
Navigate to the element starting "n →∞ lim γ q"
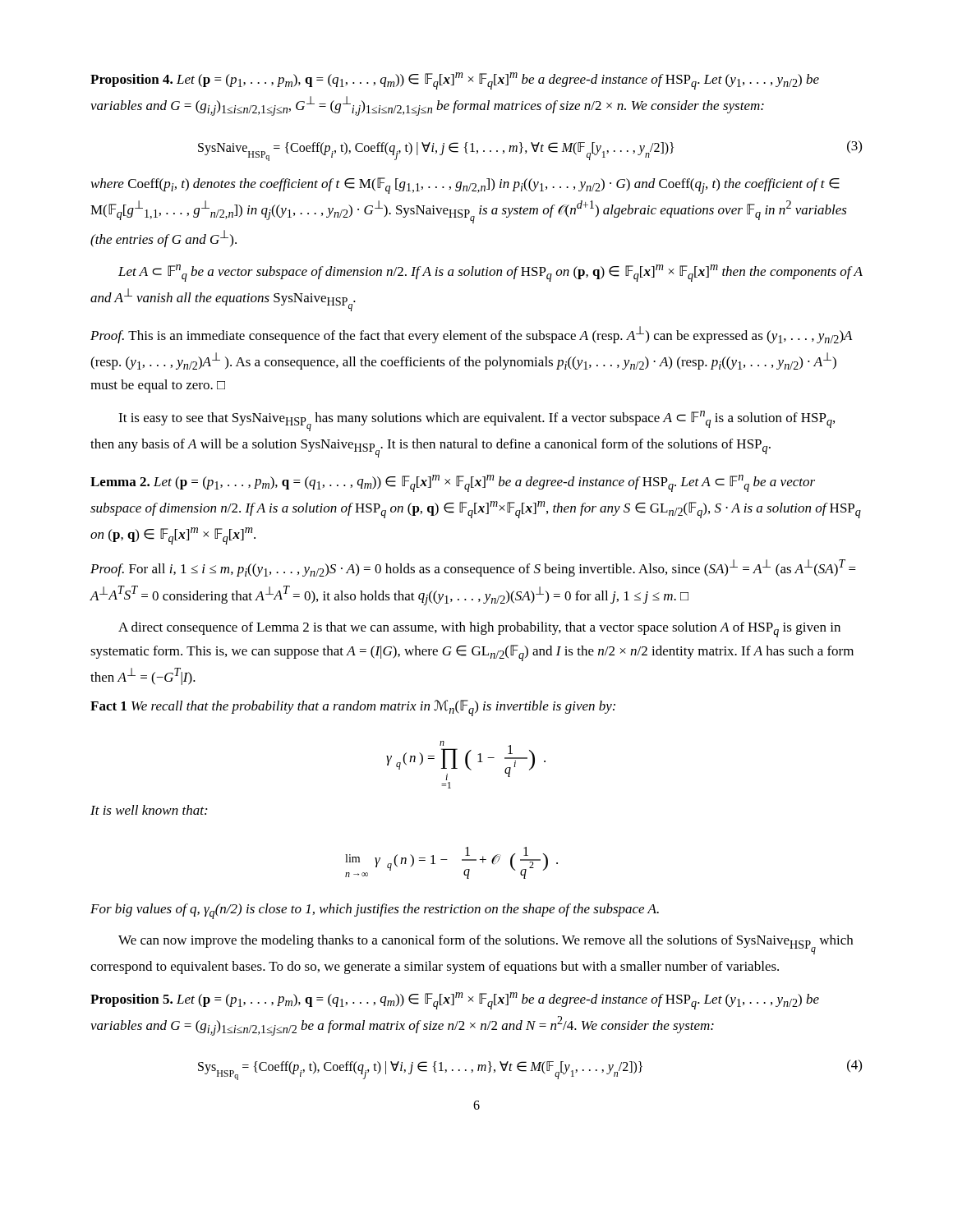tap(476, 860)
